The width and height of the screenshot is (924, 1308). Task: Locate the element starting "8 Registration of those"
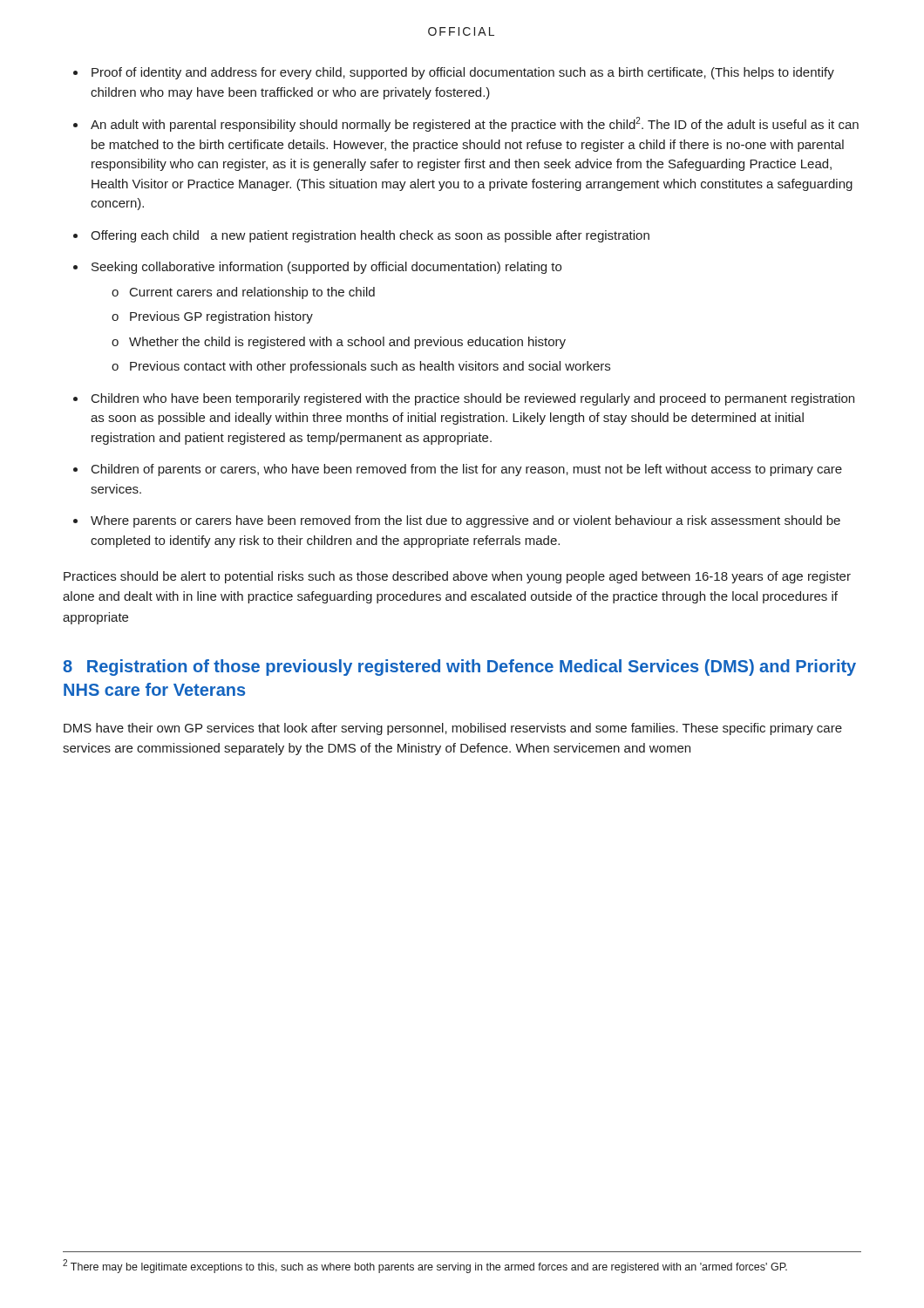click(460, 678)
